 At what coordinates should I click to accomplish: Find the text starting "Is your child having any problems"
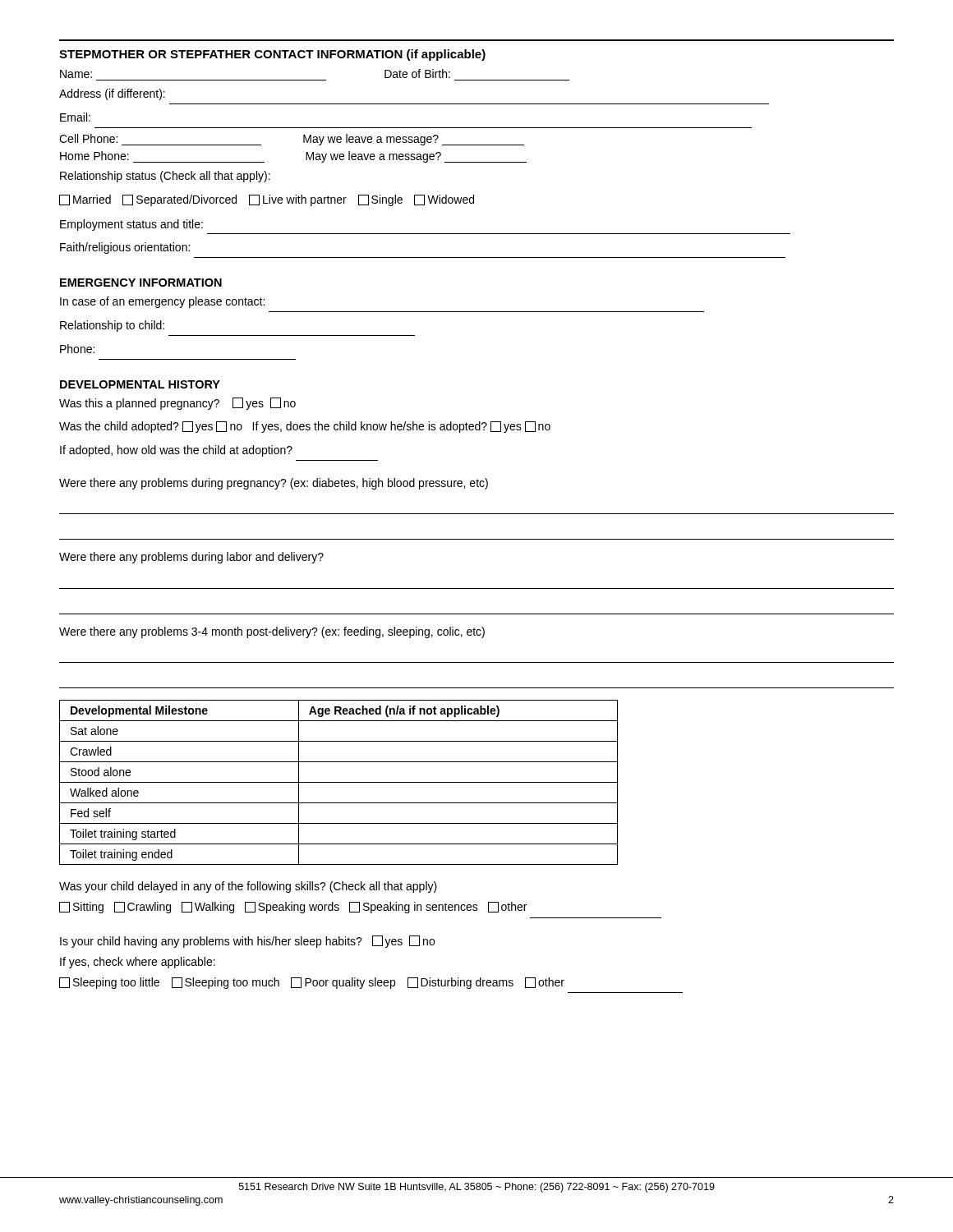pos(247,942)
